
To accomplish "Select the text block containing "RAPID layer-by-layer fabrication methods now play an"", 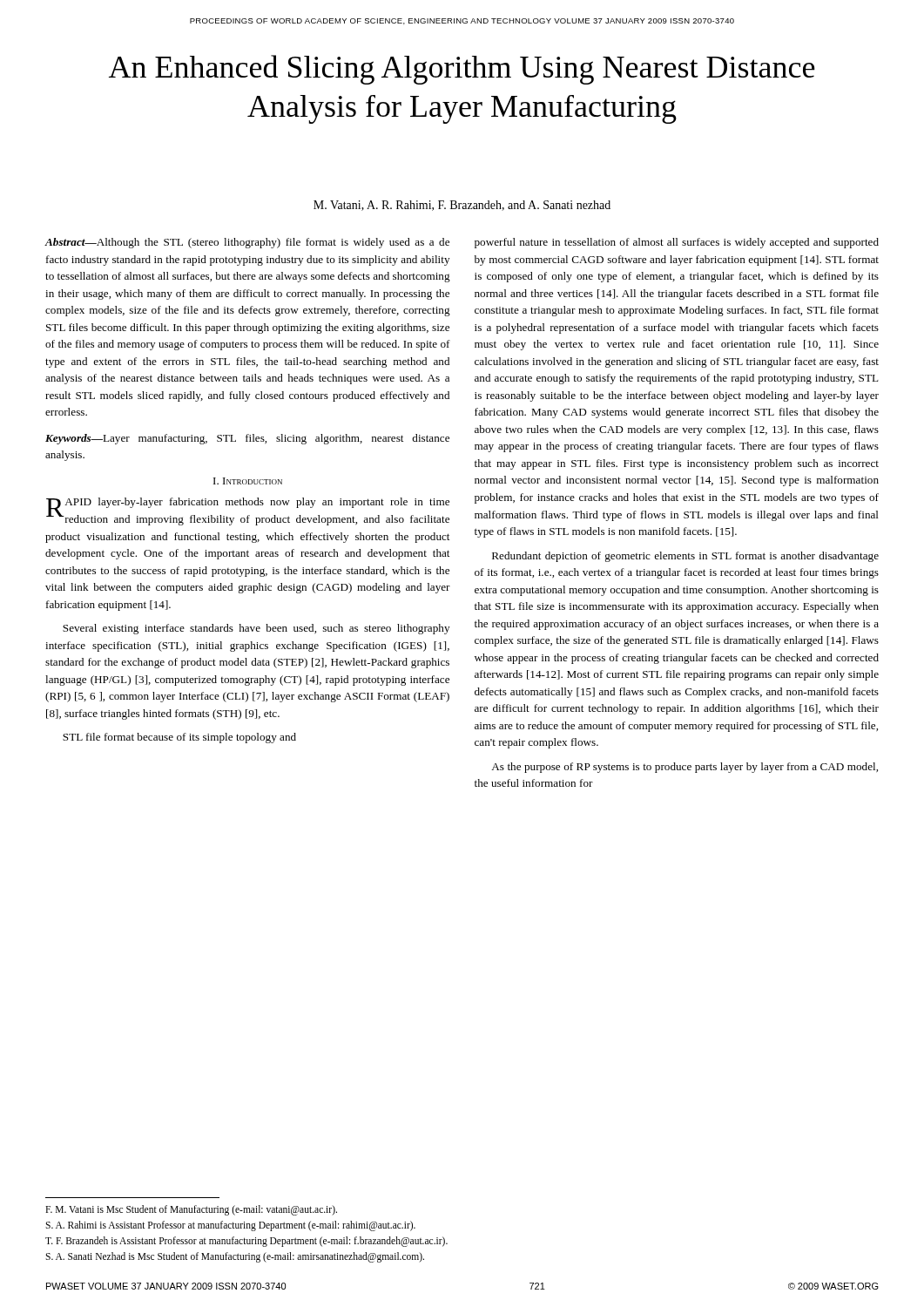I will click(x=248, y=620).
